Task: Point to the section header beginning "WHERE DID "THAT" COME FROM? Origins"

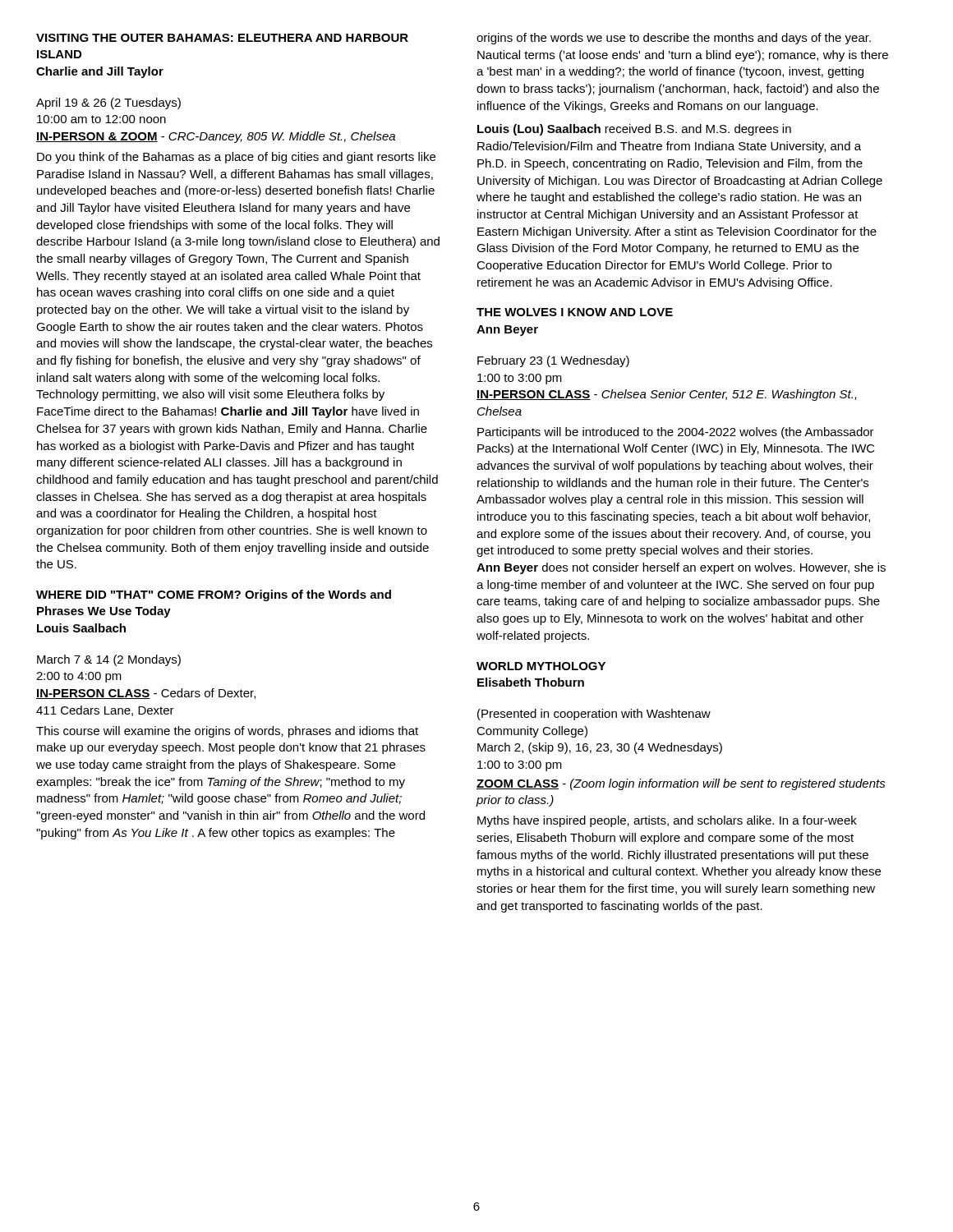Action: (x=214, y=595)
